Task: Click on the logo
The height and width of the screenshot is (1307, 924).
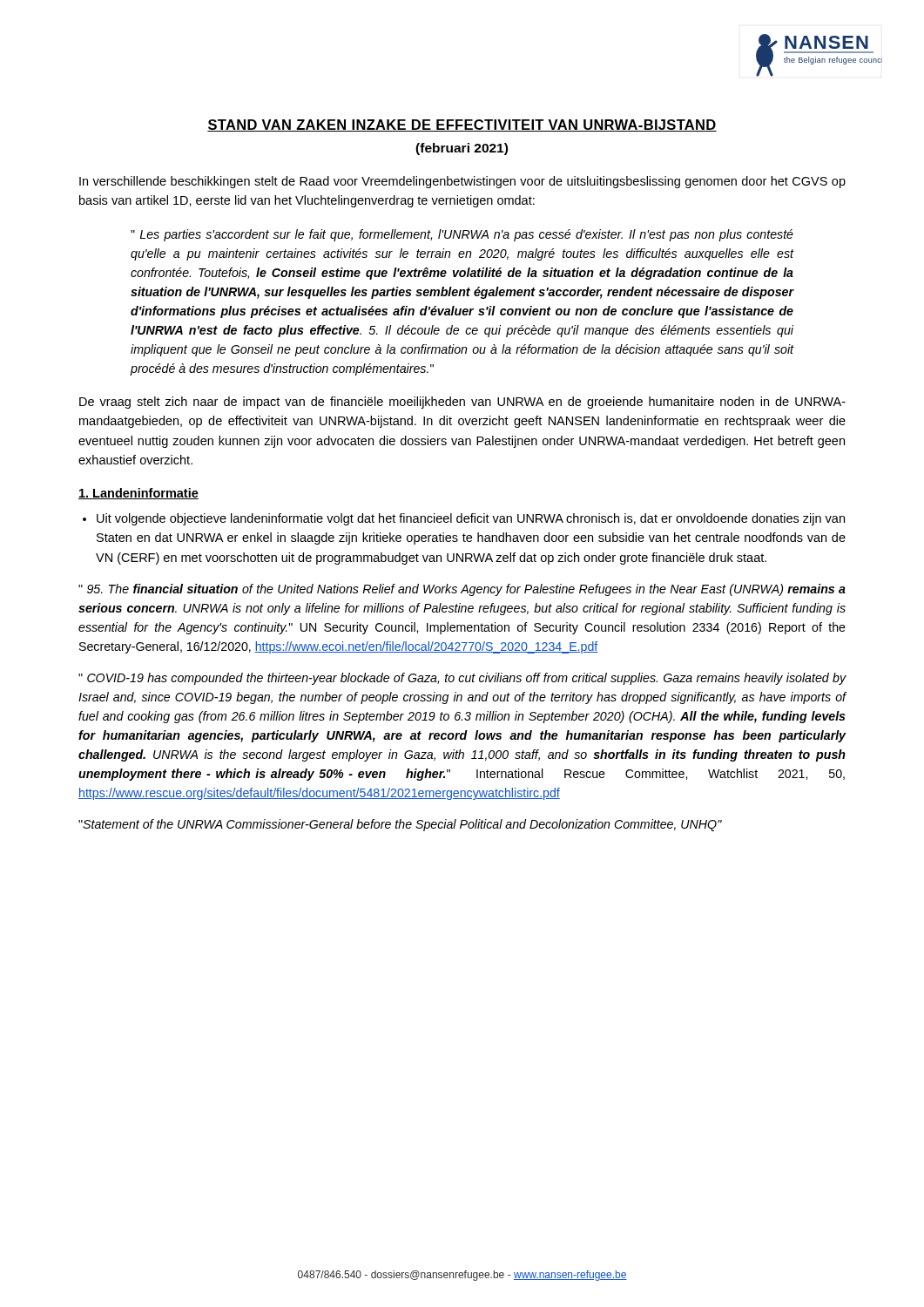Action: [x=810, y=51]
